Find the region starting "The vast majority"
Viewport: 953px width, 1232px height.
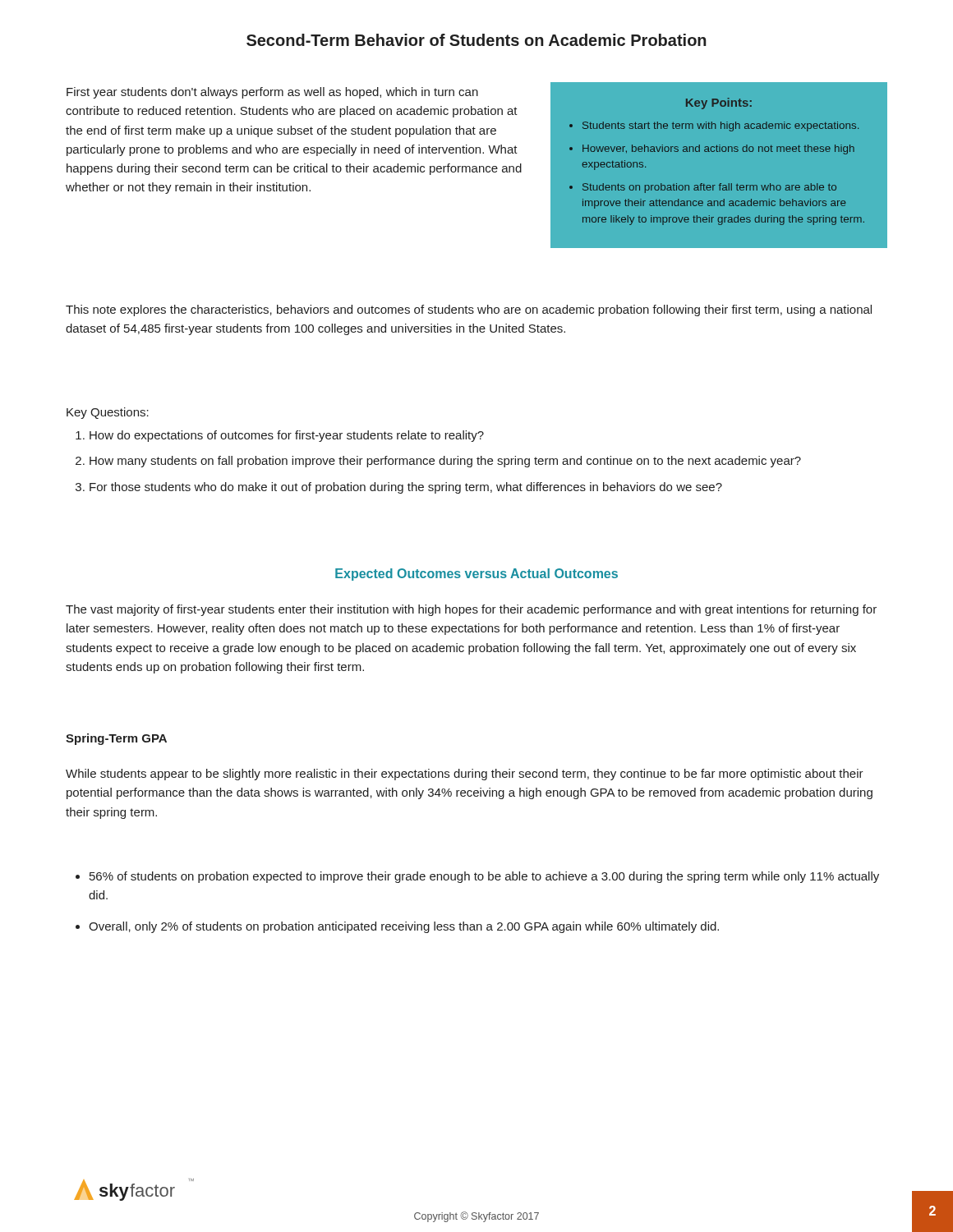click(x=471, y=638)
